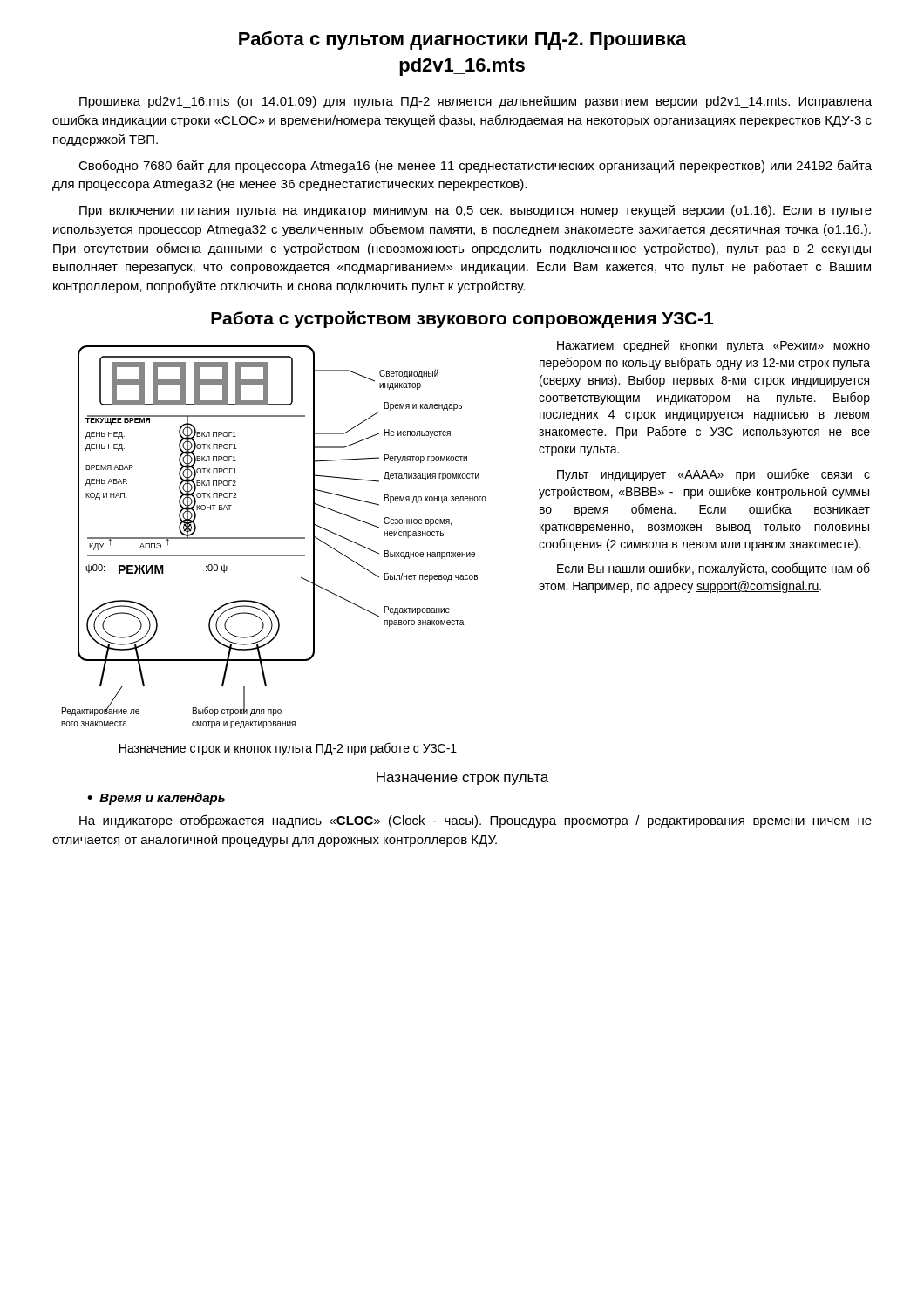Navigate to the passage starting "На индикаторе отображается"
Screen dimensions: 1308x924
coord(462,830)
